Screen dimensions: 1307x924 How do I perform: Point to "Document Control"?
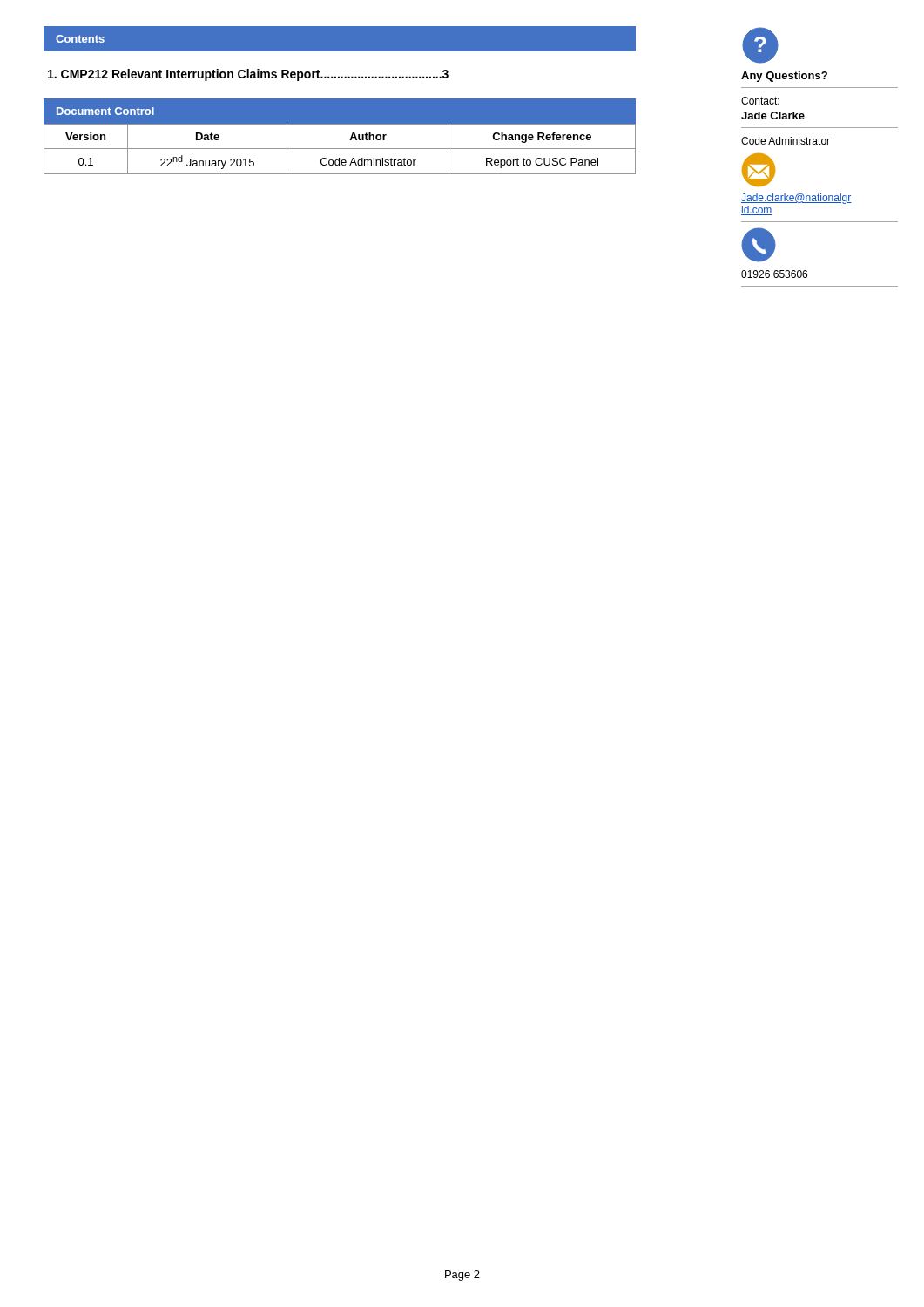(105, 111)
